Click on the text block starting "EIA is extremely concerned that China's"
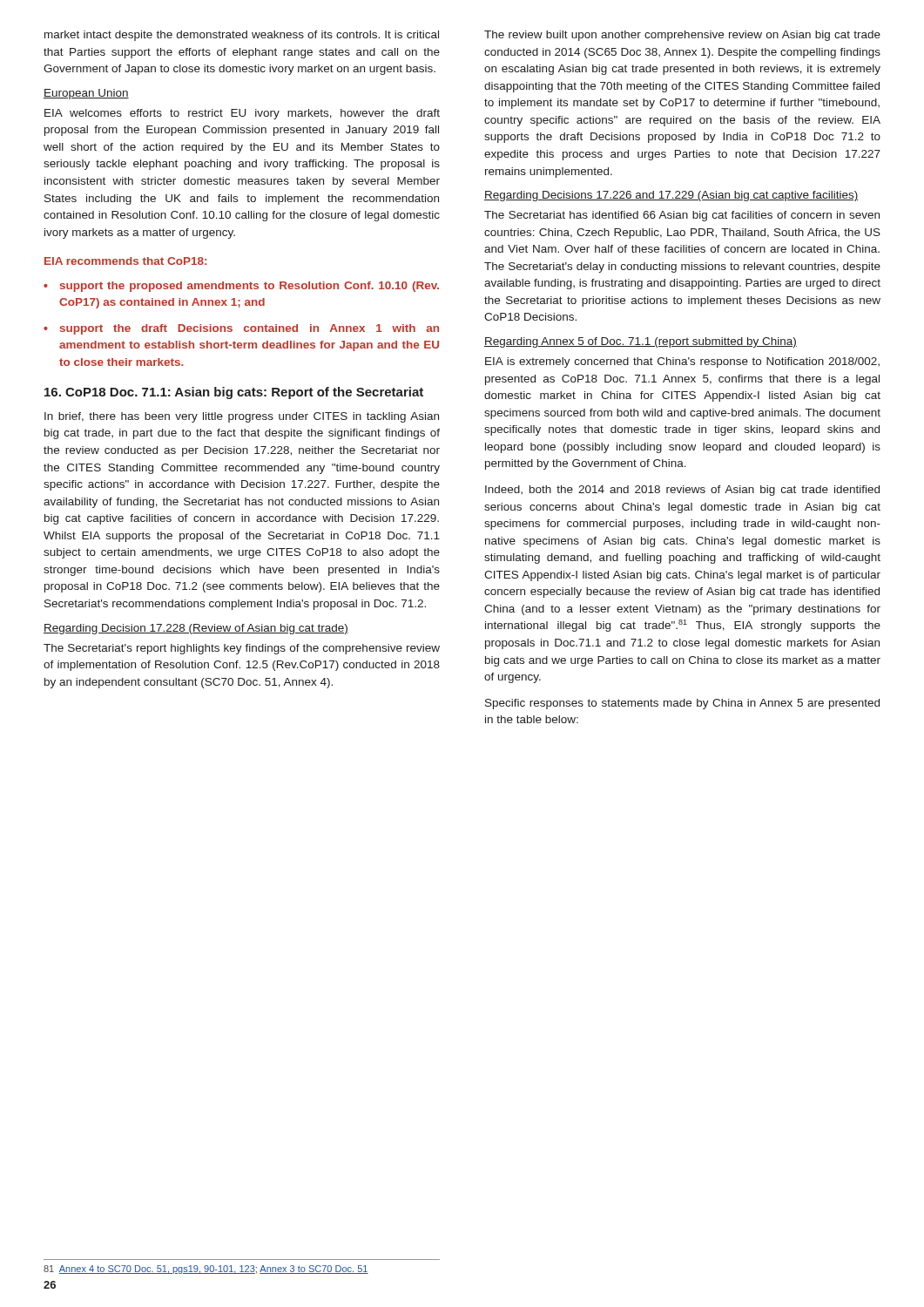The height and width of the screenshot is (1307, 924). [x=682, y=413]
